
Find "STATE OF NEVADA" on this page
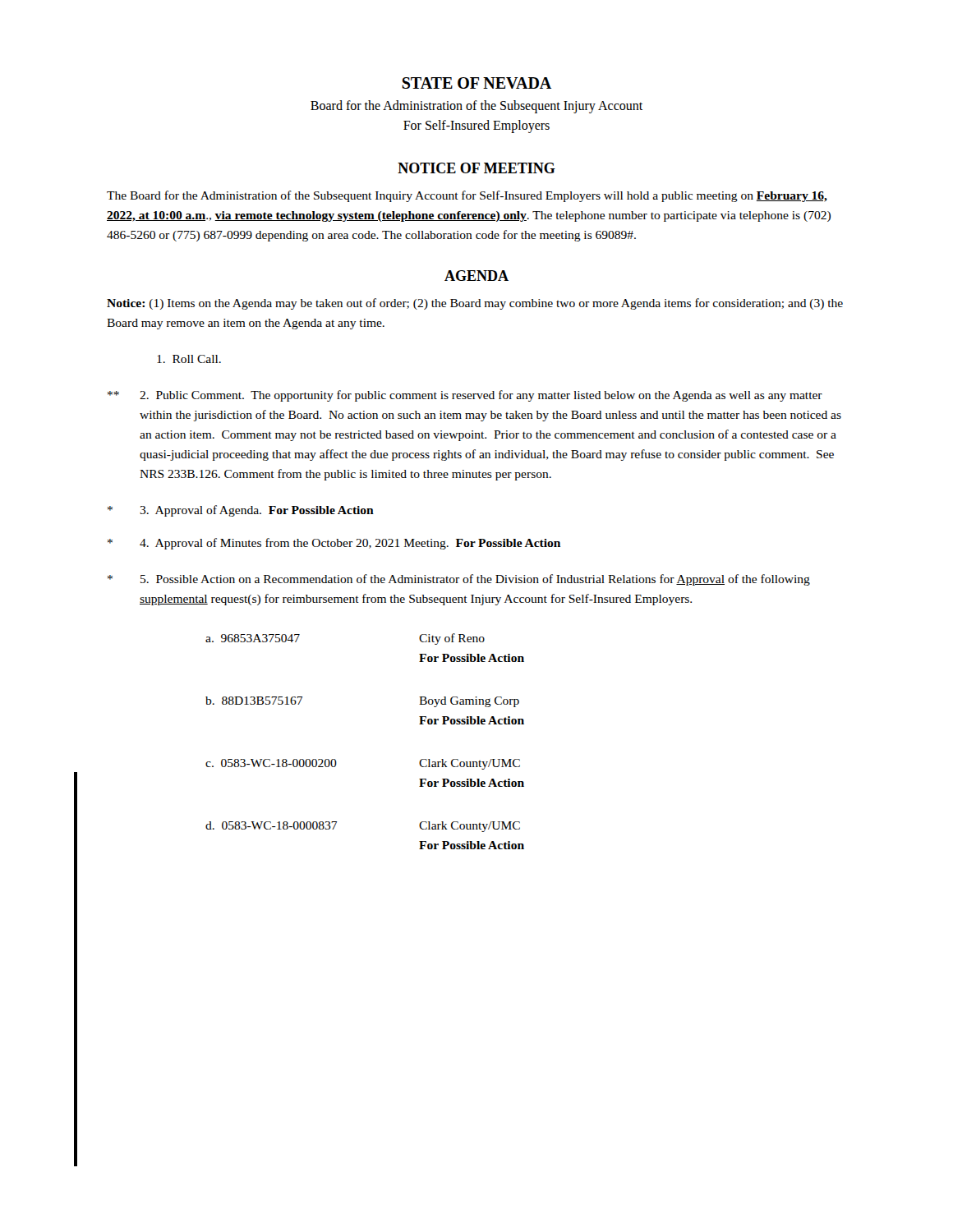(476, 83)
